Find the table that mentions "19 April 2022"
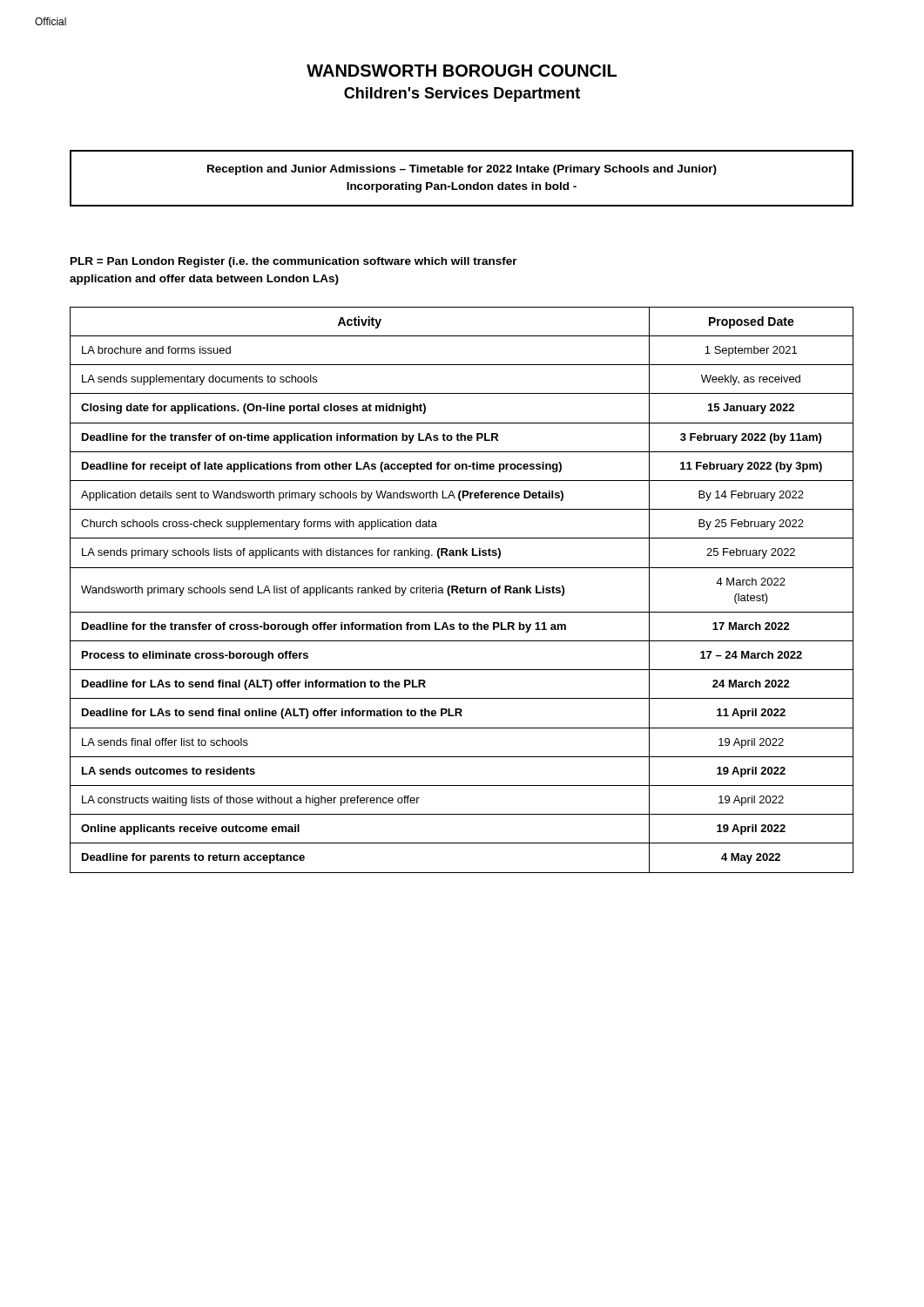This screenshot has height=1307, width=924. point(462,590)
